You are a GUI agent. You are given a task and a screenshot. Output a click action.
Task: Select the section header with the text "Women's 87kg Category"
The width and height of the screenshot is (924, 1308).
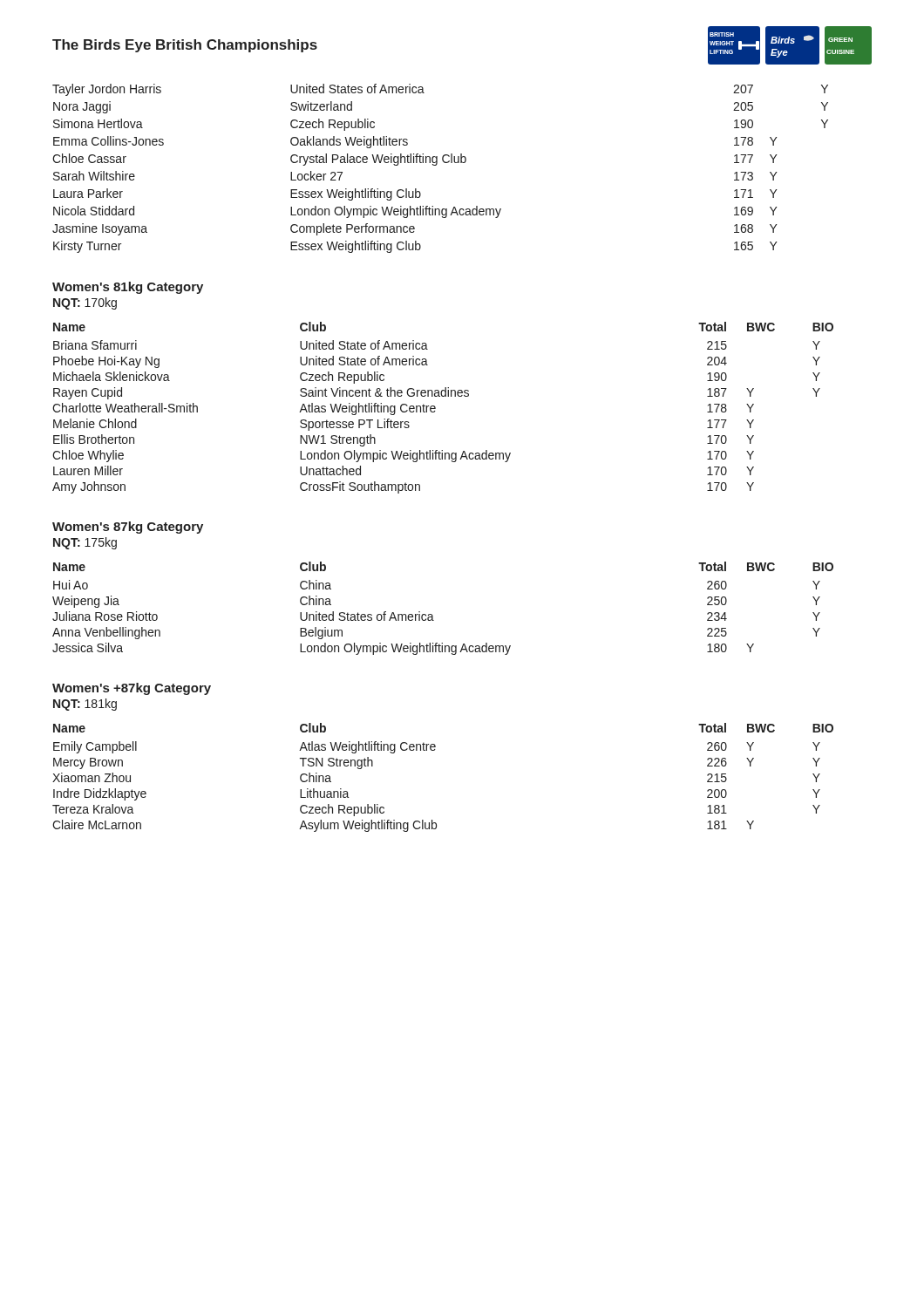pos(128,526)
